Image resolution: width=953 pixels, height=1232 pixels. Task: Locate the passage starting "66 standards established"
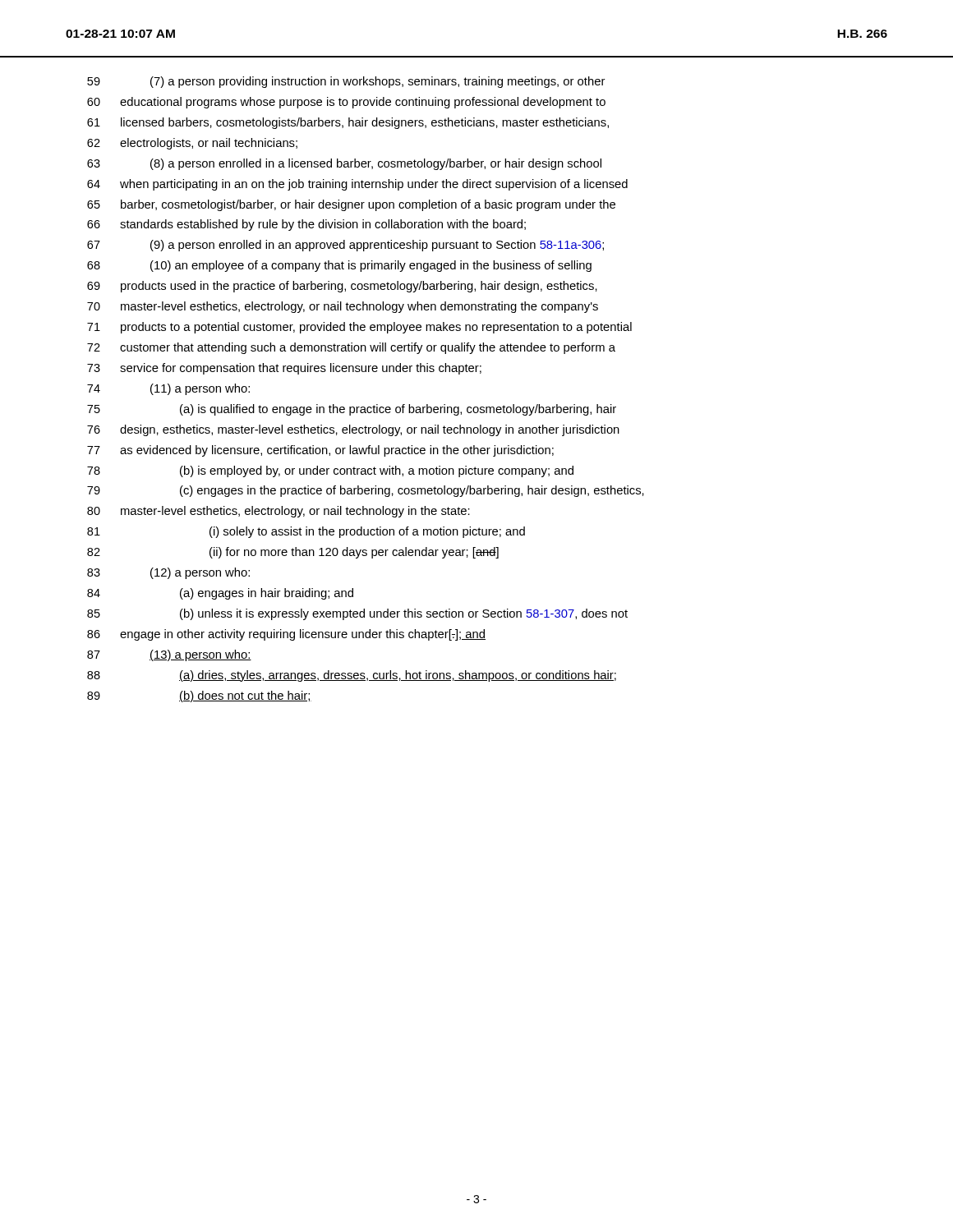click(476, 225)
